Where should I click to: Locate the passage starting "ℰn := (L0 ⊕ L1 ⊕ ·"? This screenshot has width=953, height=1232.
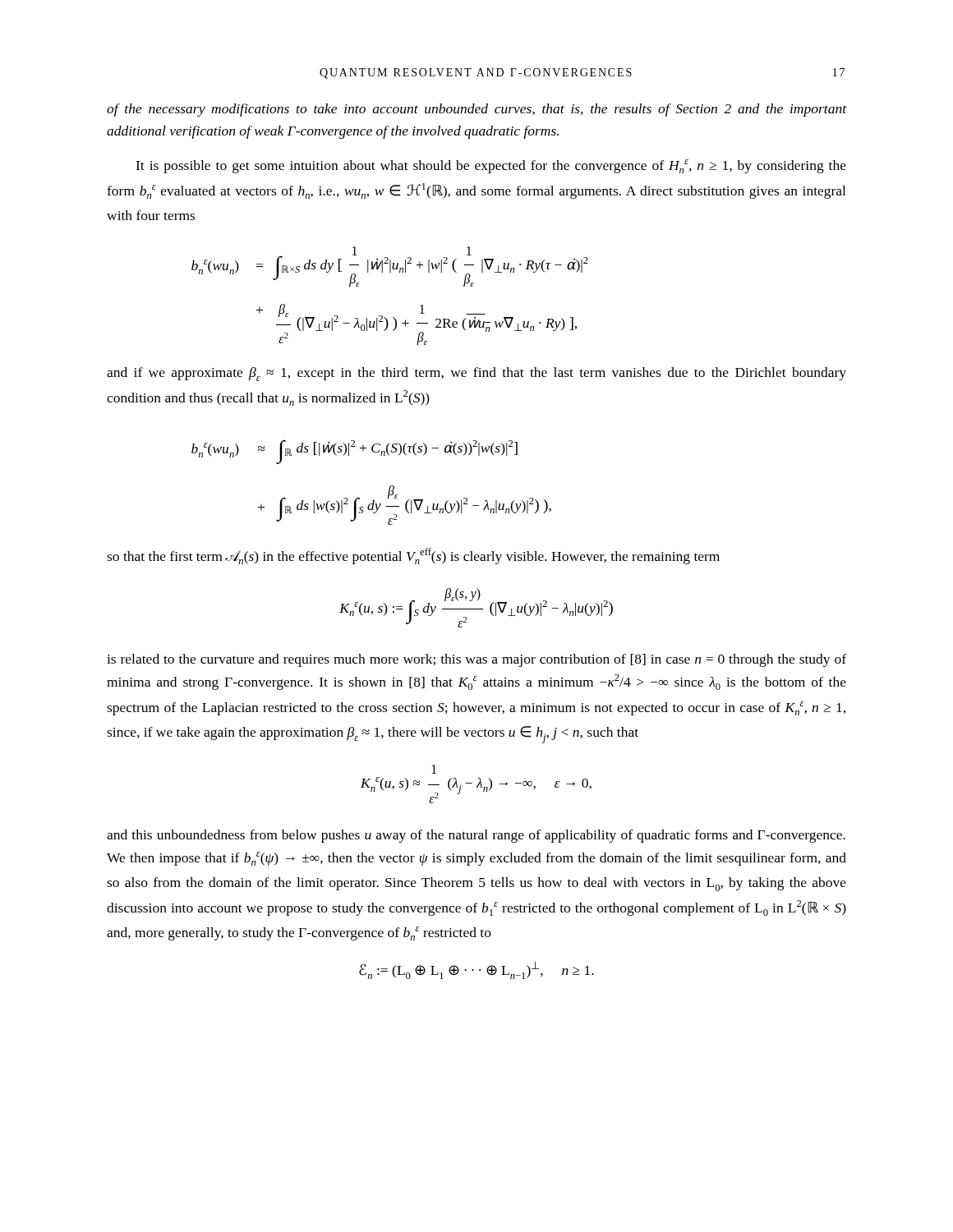pos(476,971)
